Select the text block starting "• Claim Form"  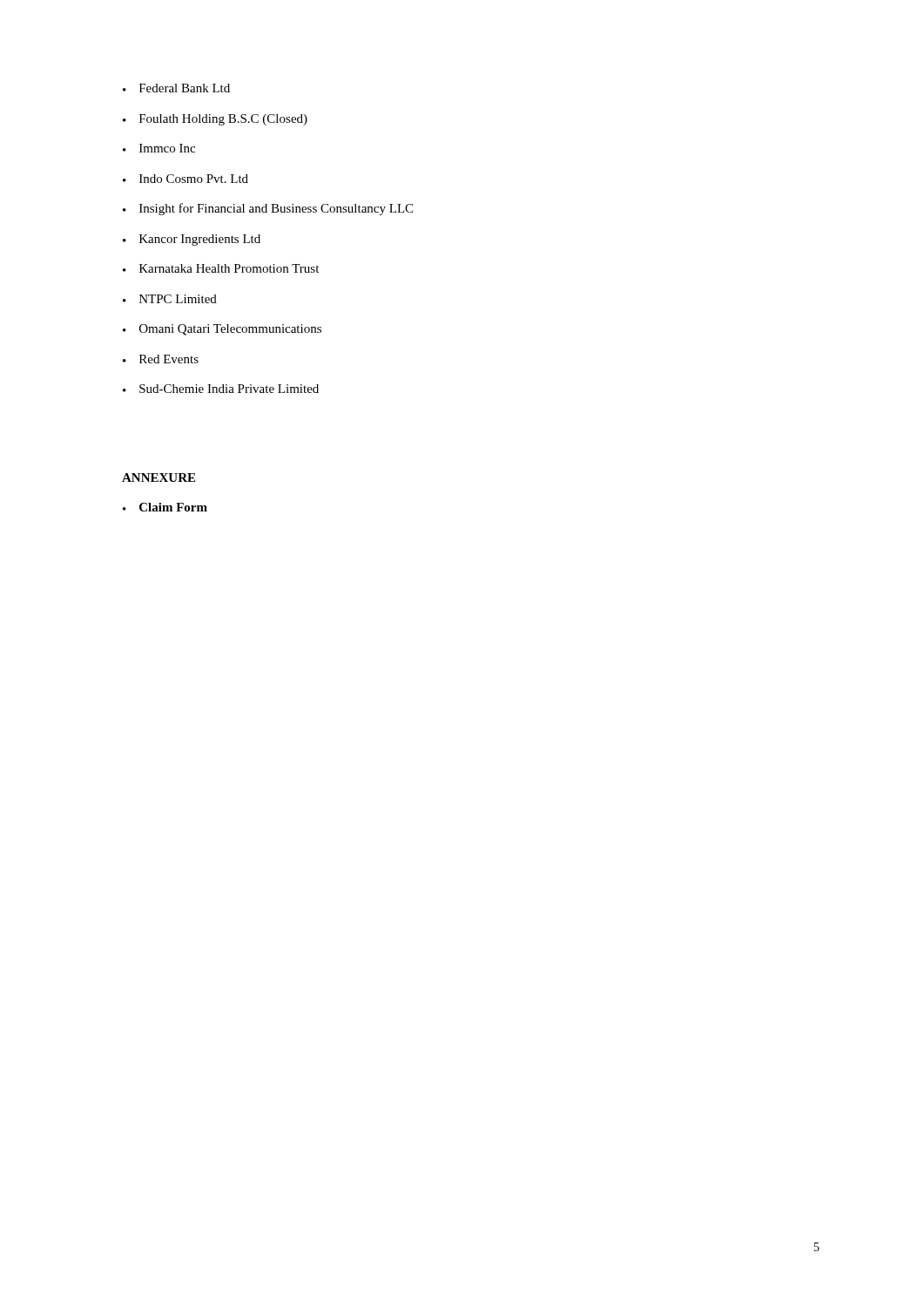pyautogui.click(x=165, y=508)
